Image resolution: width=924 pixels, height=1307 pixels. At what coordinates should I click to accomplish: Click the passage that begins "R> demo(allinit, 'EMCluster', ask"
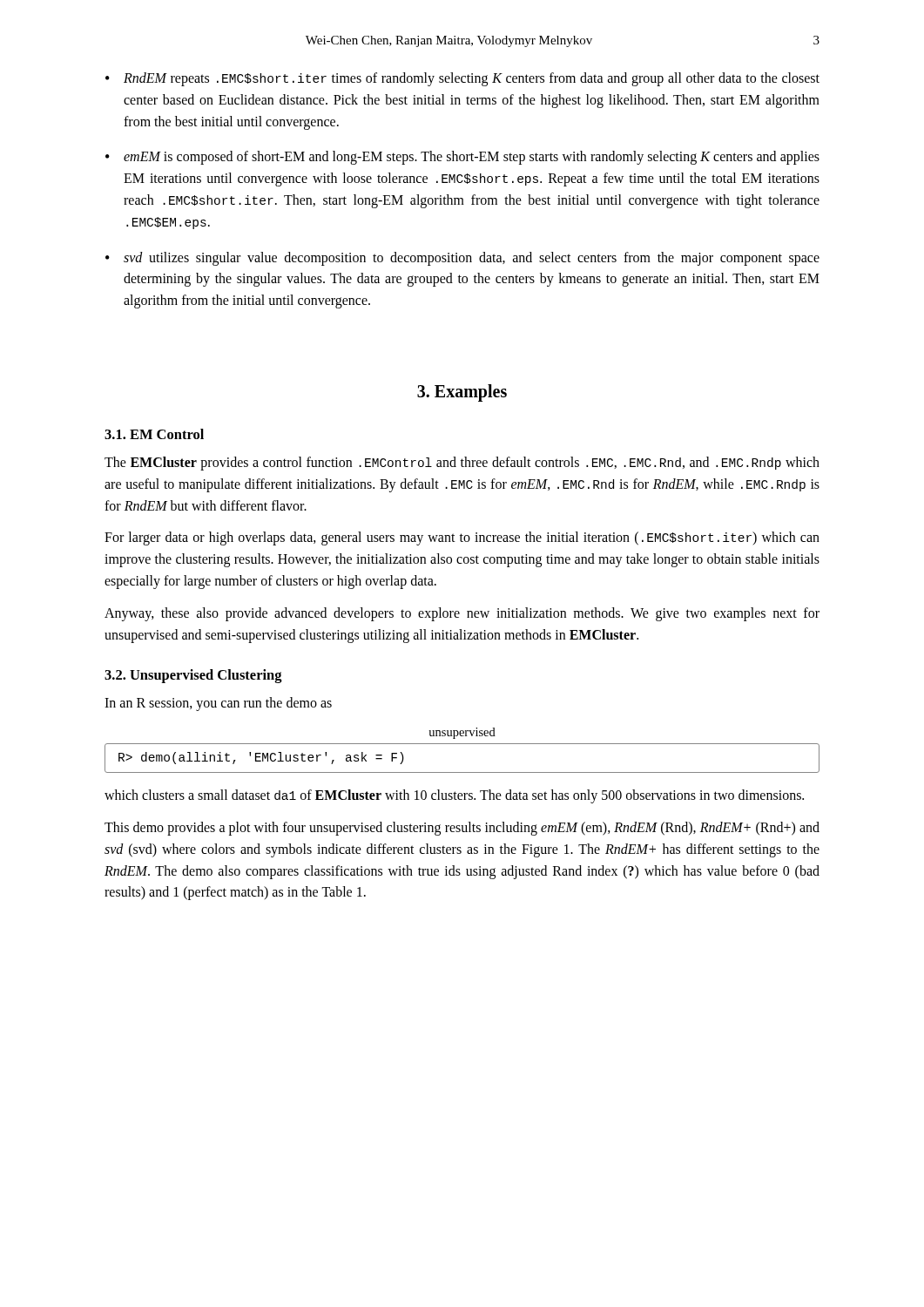pos(462,758)
